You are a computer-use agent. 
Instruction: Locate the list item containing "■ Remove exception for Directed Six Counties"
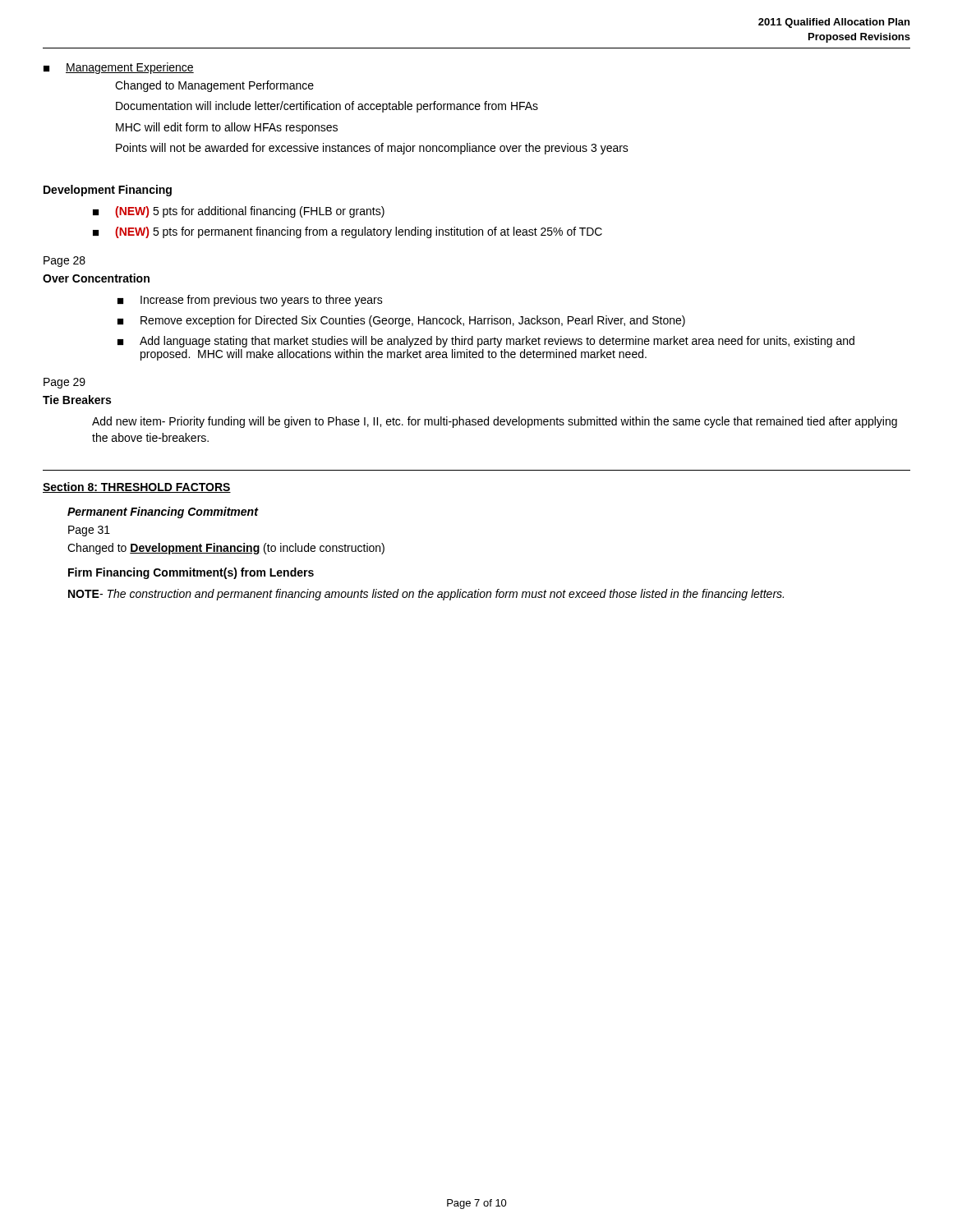[x=401, y=321]
